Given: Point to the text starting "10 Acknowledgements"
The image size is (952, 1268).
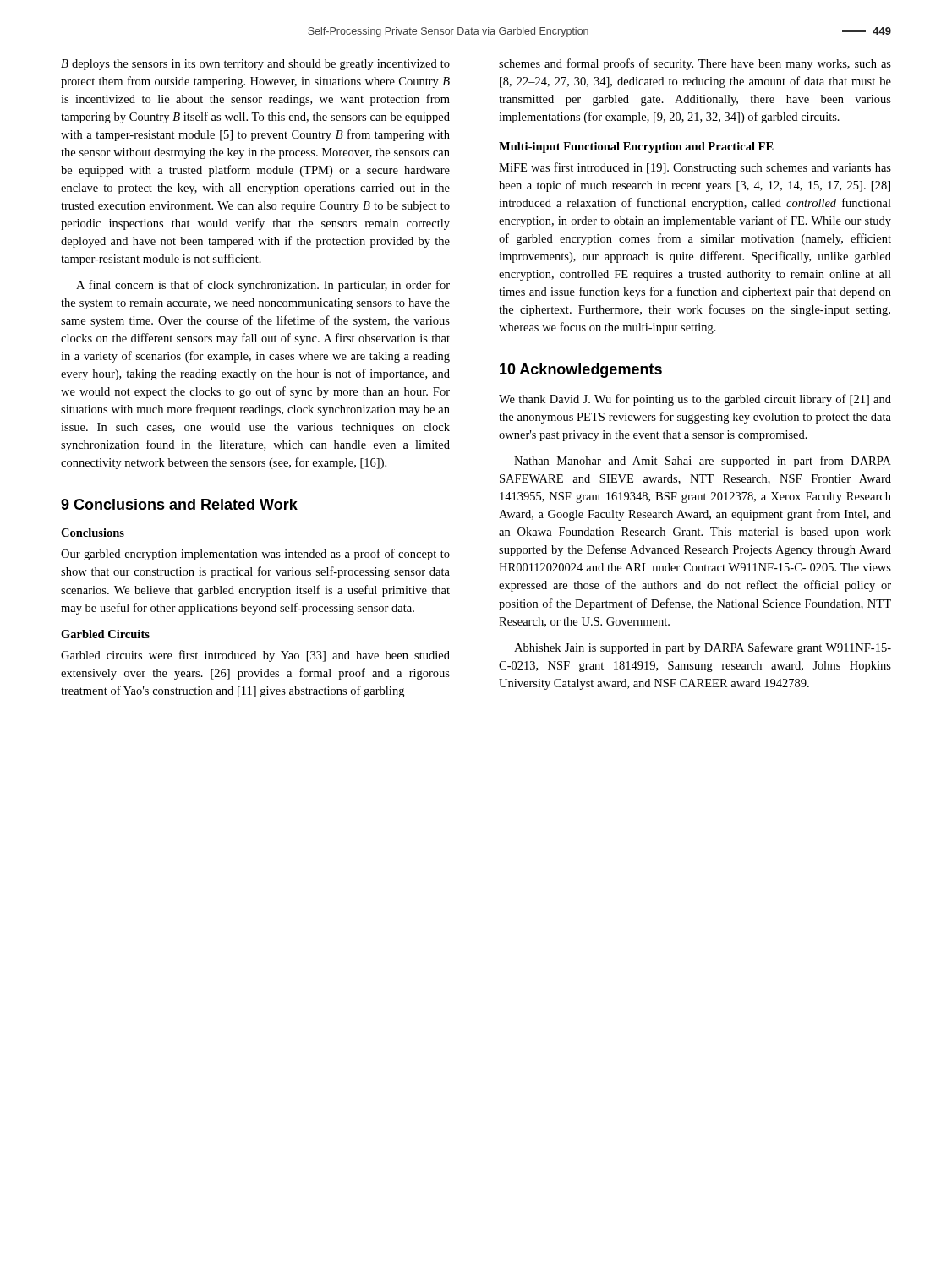Looking at the screenshot, I should pos(581,370).
